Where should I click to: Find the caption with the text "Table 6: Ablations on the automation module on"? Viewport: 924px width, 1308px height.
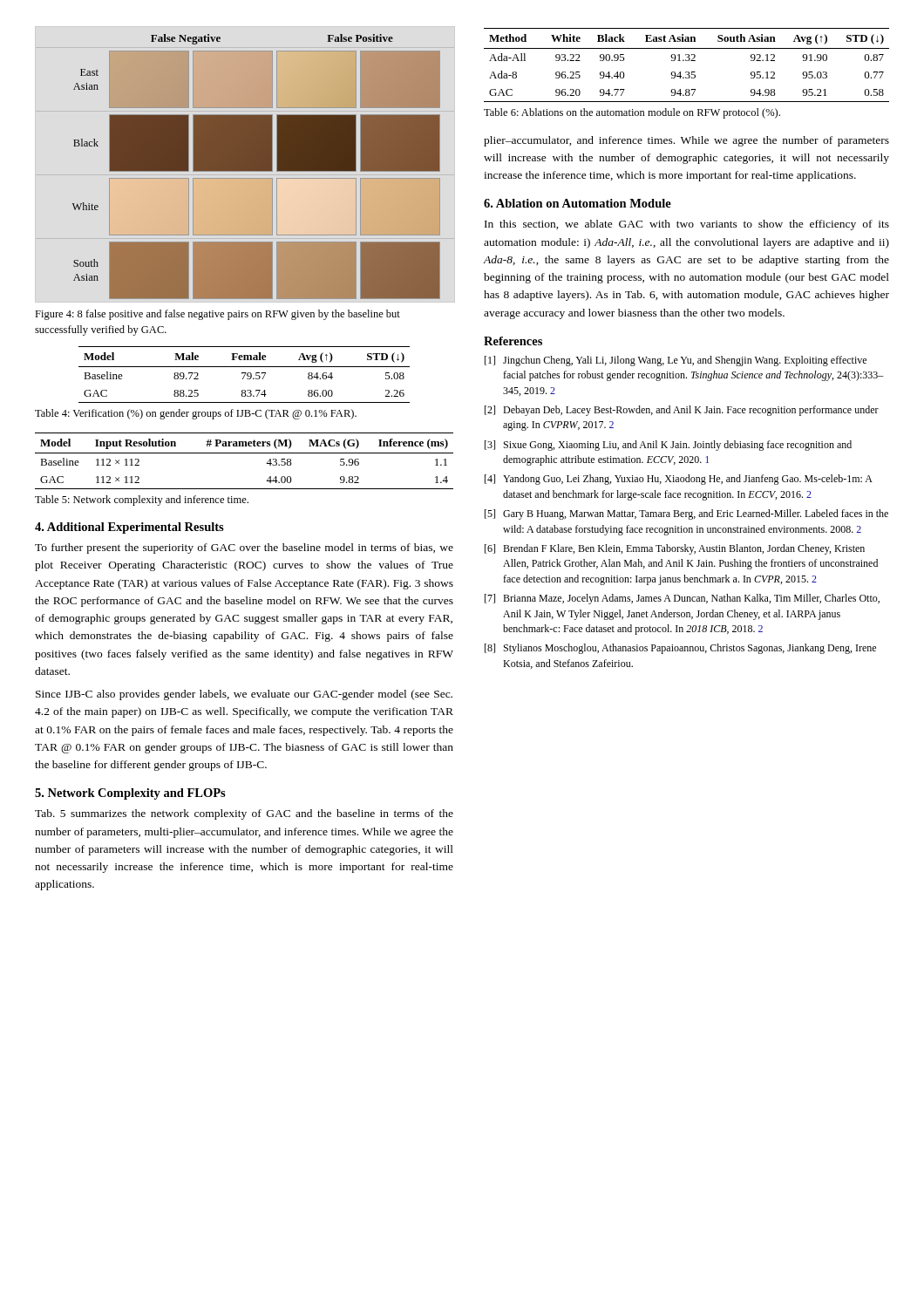(632, 112)
